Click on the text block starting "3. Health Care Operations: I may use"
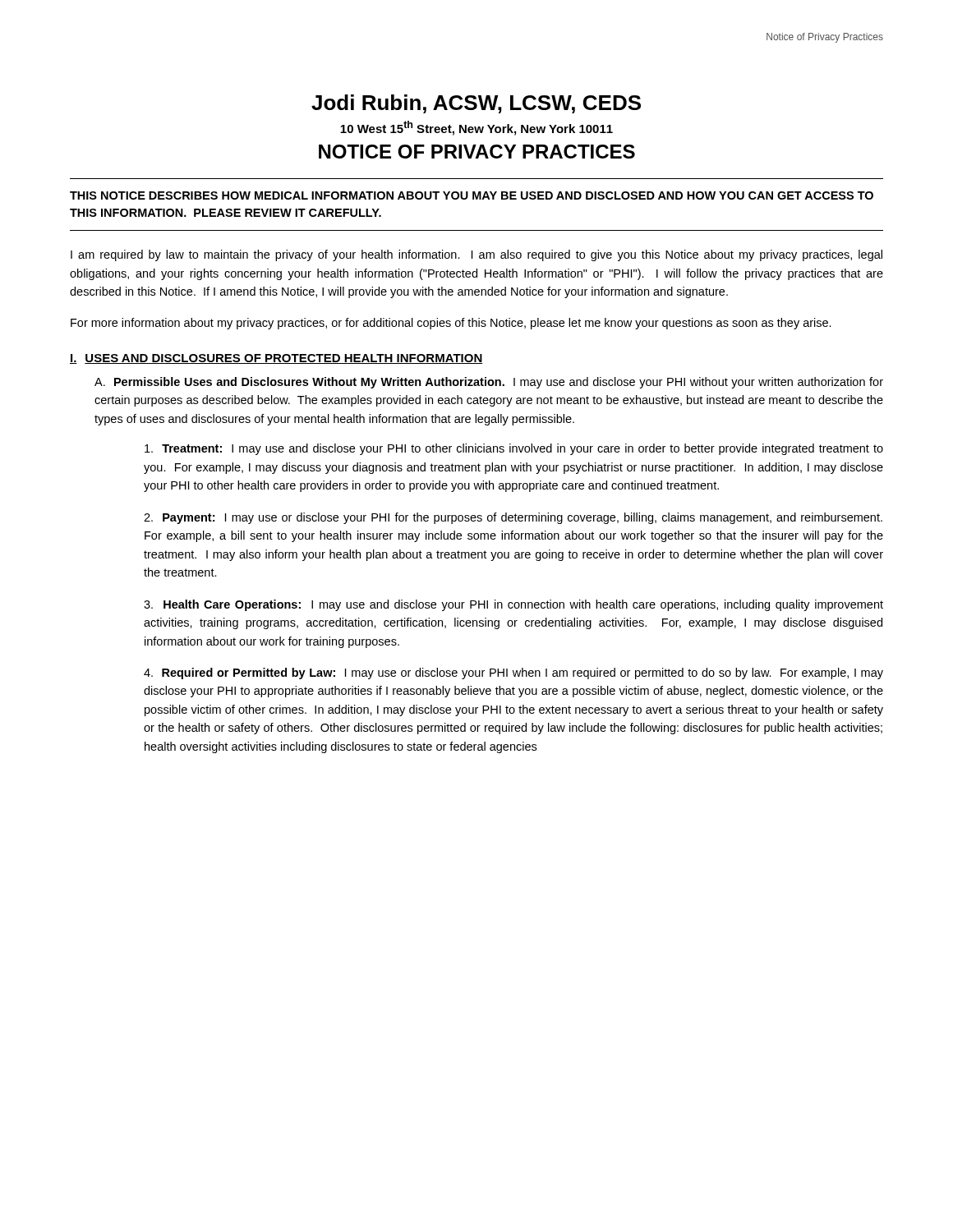953x1232 pixels. [x=513, y=623]
